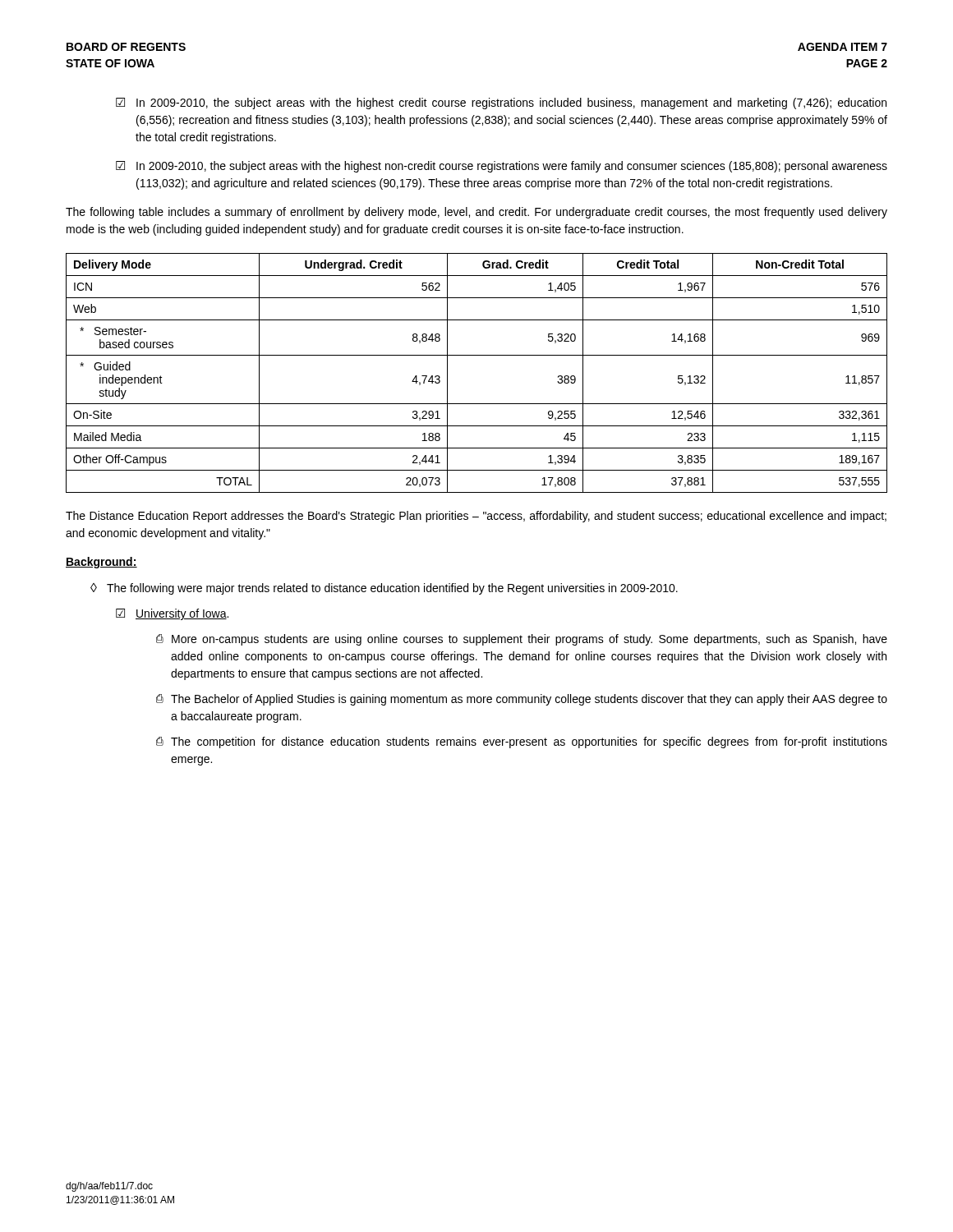Click on the passage starting "◊ The following were major"
The width and height of the screenshot is (953, 1232).
[384, 589]
